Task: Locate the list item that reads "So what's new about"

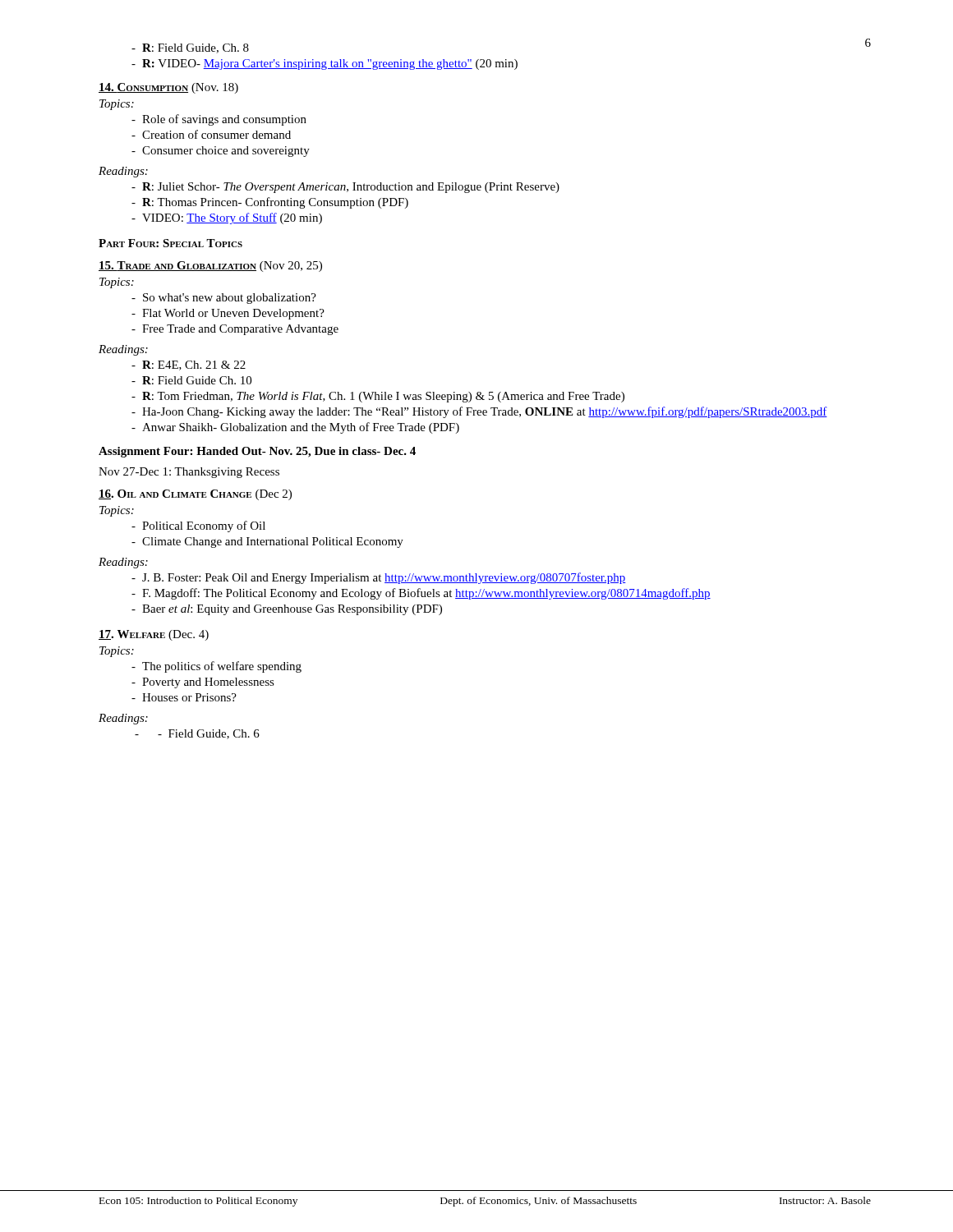Action: 224,299
